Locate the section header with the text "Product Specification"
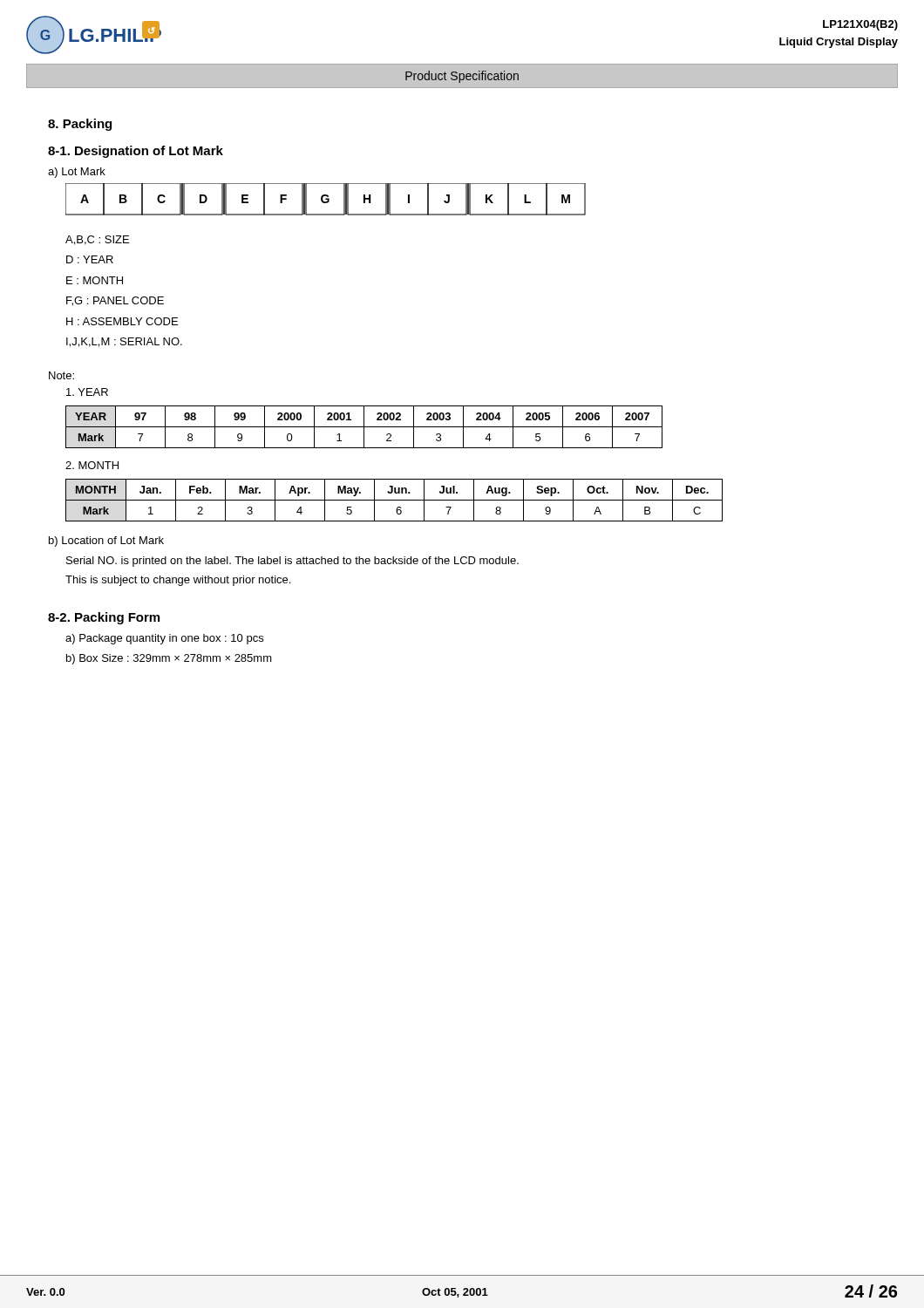The width and height of the screenshot is (924, 1308). (462, 76)
